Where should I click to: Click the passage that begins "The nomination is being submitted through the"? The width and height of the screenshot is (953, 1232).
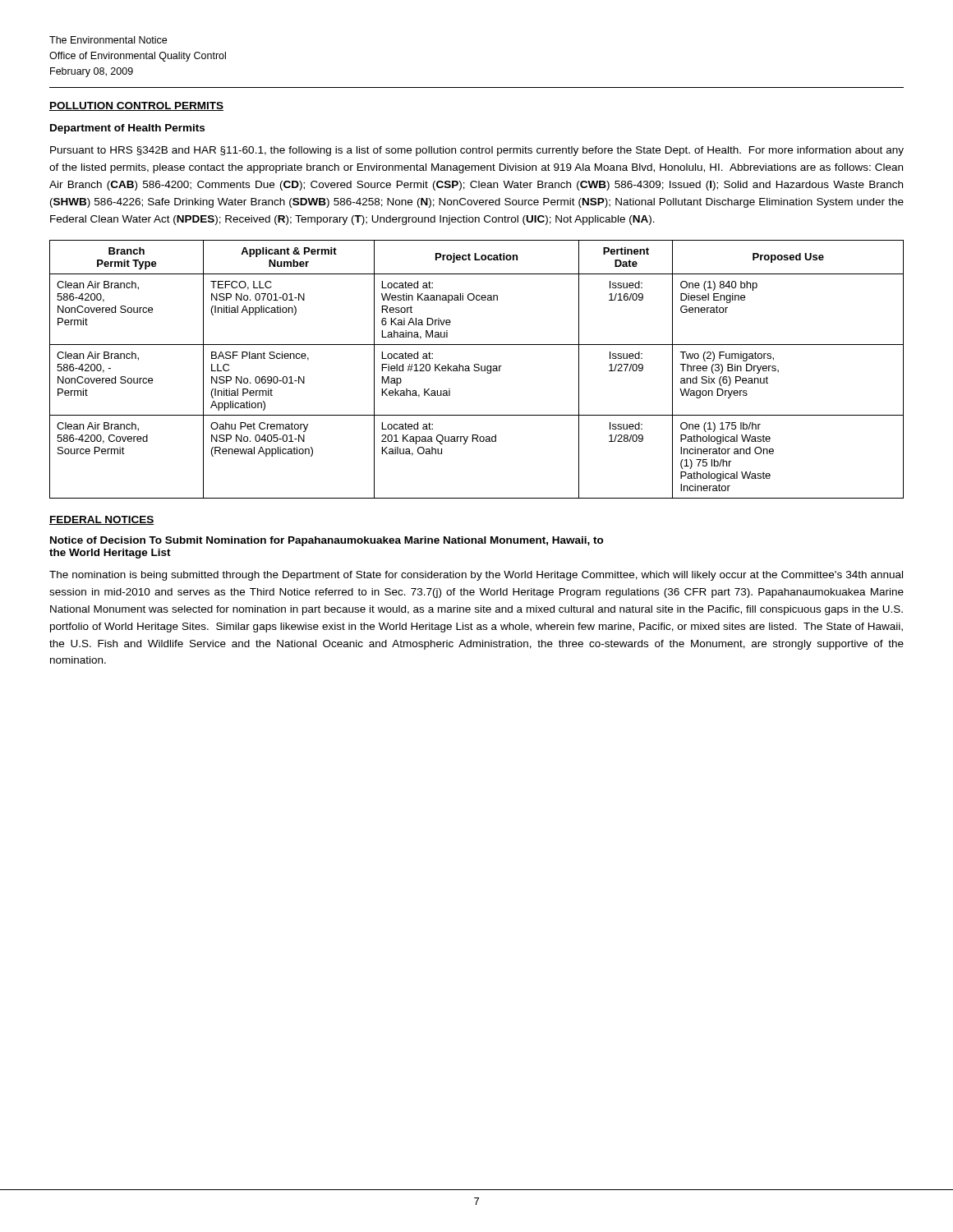point(476,617)
